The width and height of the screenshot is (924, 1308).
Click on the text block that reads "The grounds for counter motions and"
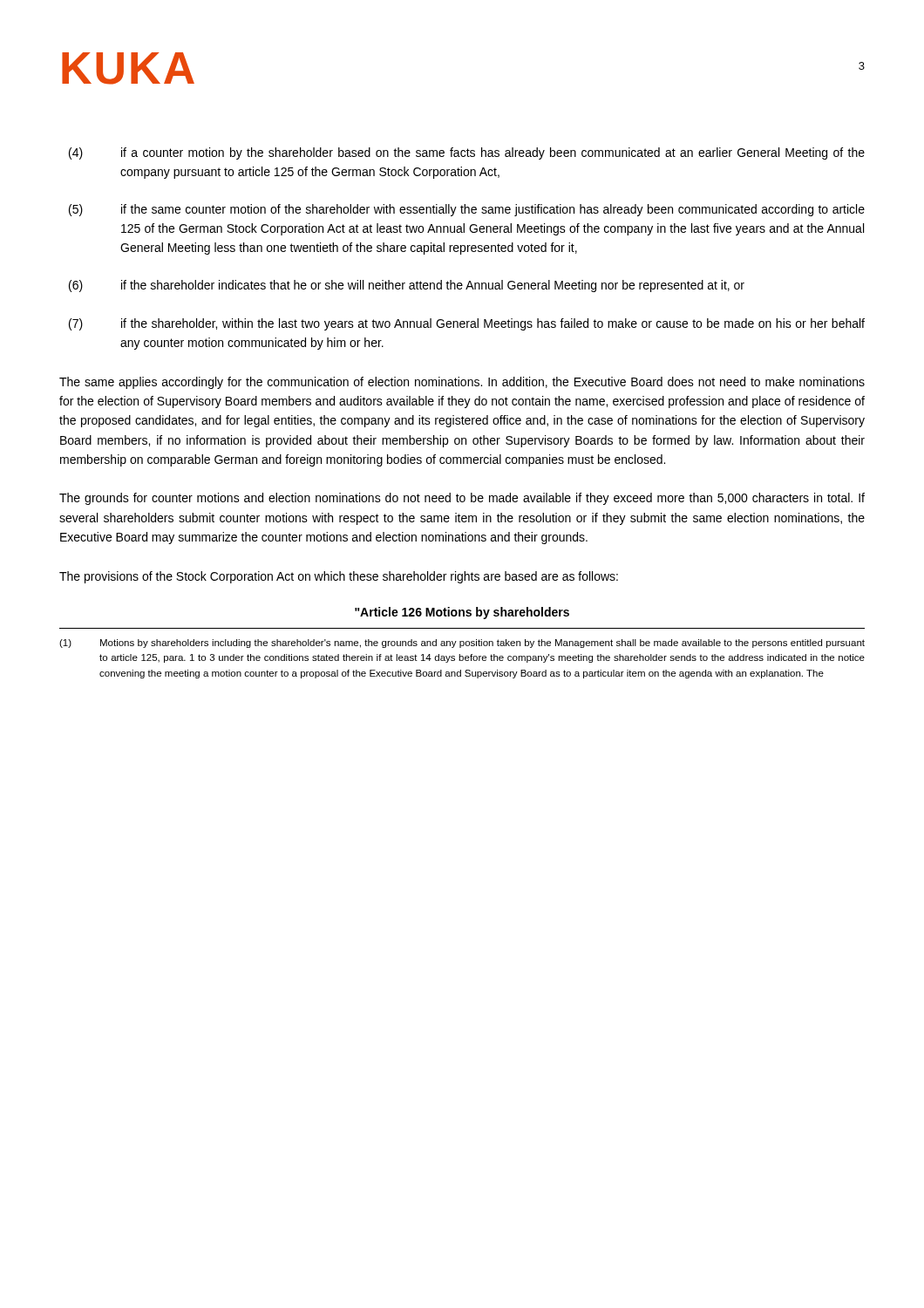(462, 518)
